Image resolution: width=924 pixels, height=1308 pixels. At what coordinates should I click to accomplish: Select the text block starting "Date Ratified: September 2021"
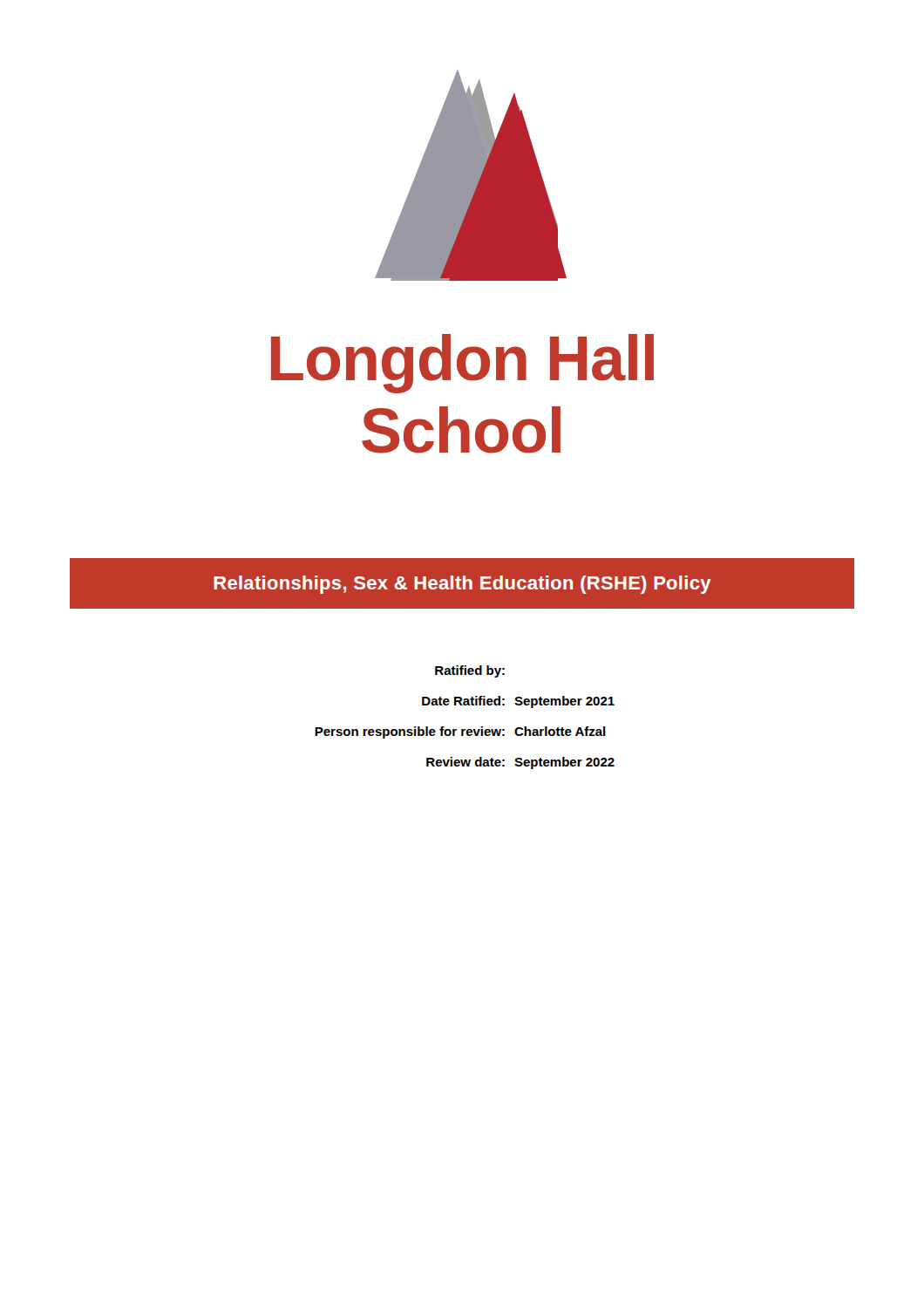pos(462,701)
